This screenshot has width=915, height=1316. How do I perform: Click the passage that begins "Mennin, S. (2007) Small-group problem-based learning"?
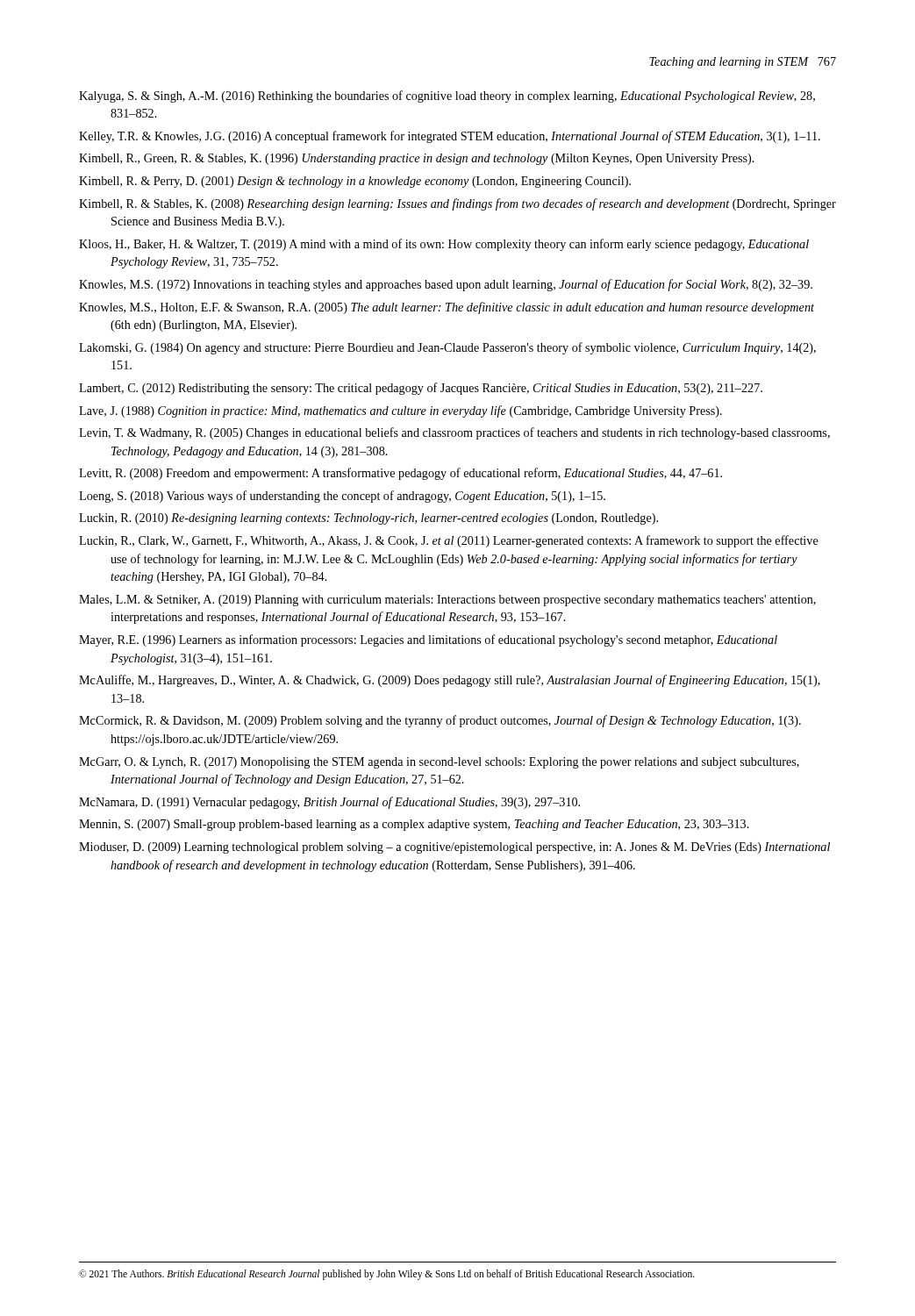[414, 824]
